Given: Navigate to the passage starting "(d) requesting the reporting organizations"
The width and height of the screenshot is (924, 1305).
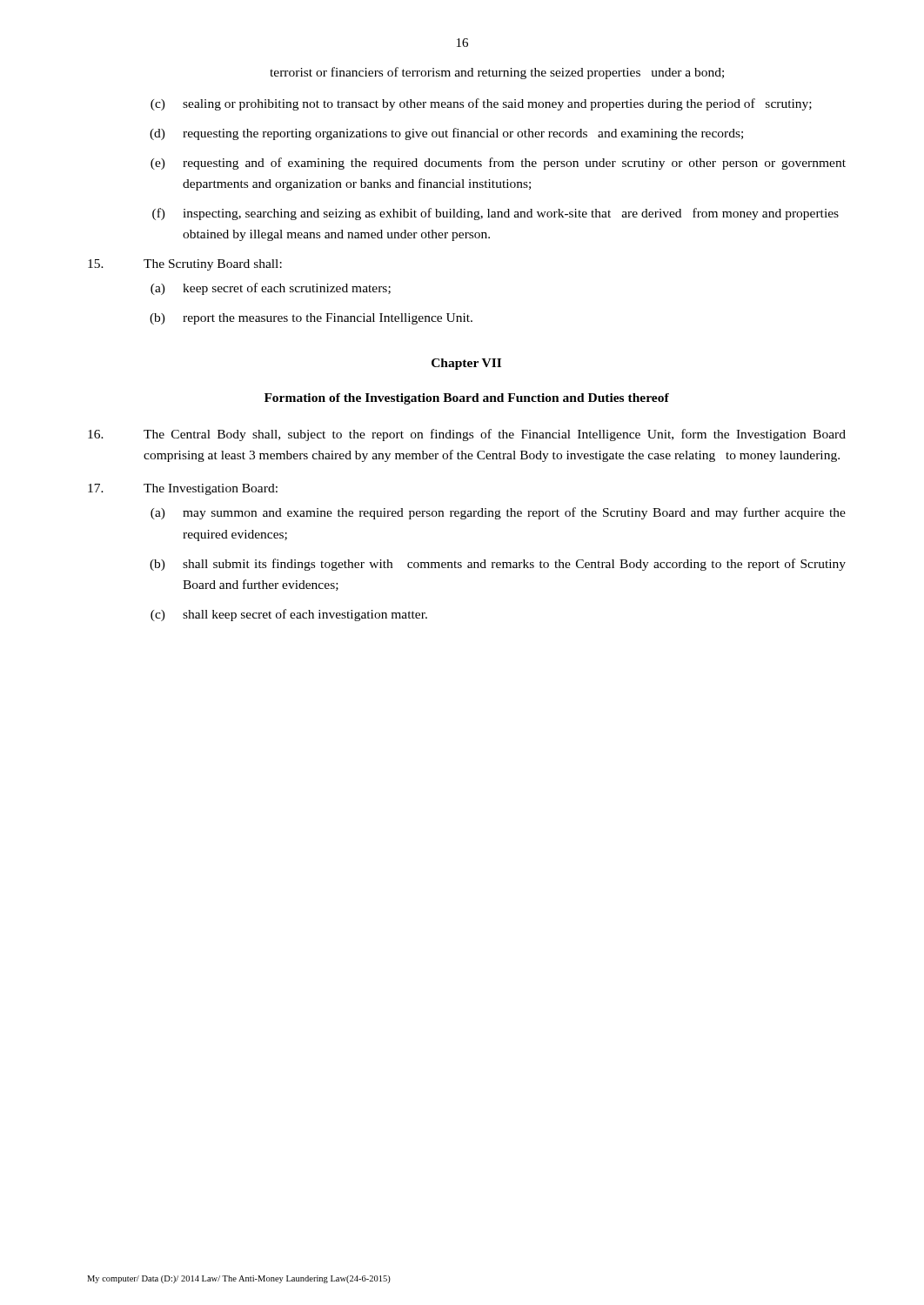Looking at the screenshot, I should [466, 133].
